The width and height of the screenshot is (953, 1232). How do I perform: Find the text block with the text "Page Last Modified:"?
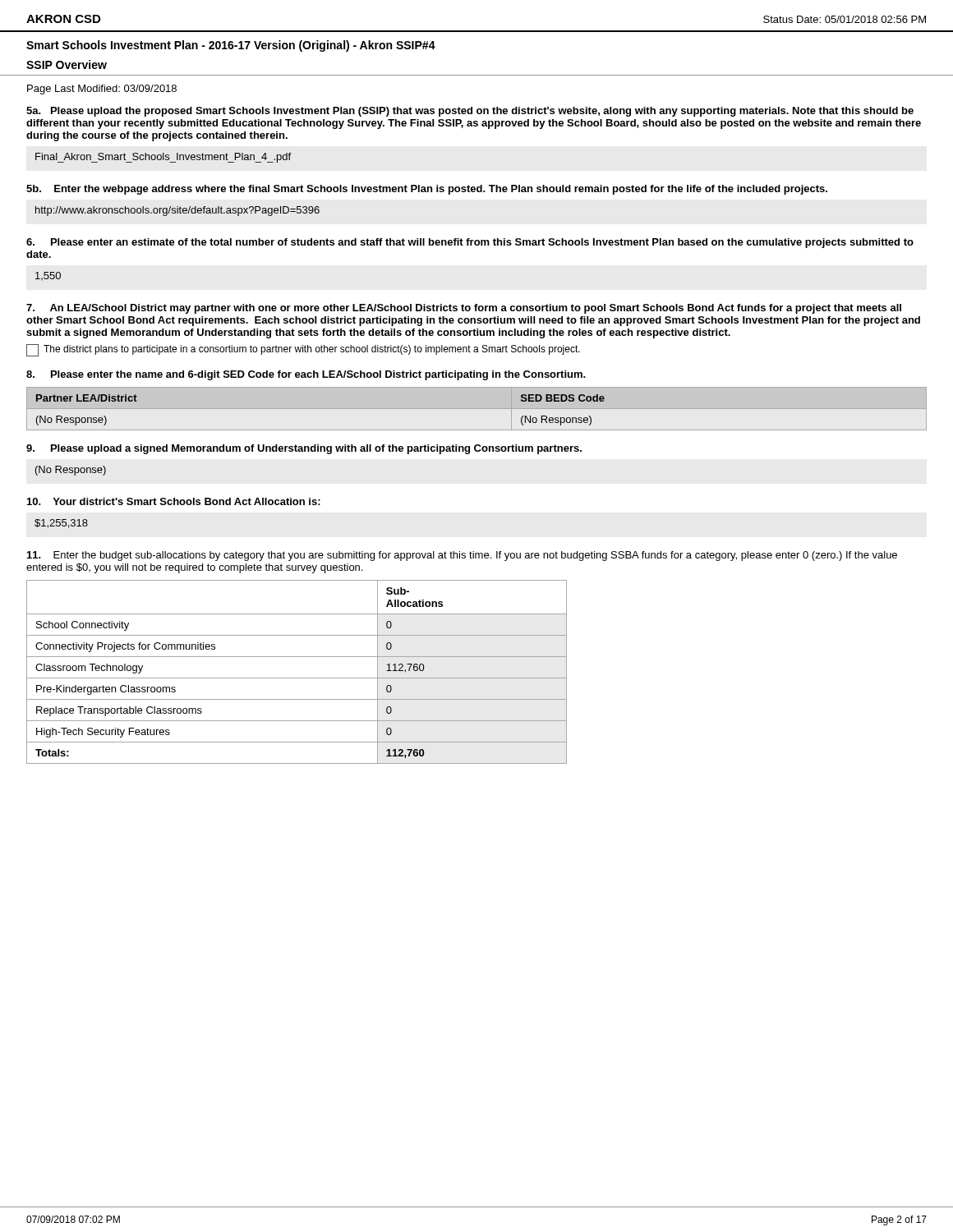click(102, 88)
